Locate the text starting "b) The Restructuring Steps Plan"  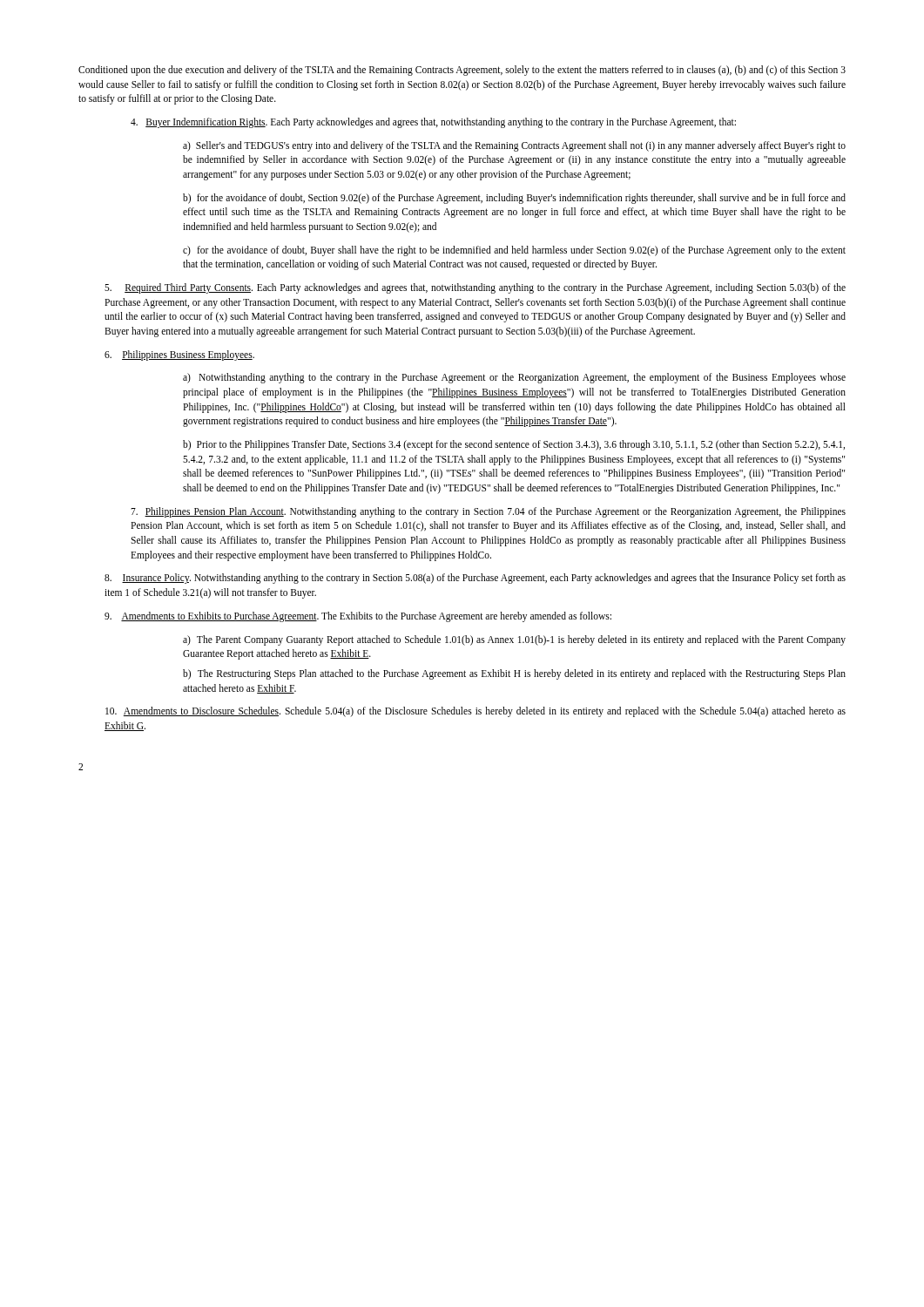point(514,681)
